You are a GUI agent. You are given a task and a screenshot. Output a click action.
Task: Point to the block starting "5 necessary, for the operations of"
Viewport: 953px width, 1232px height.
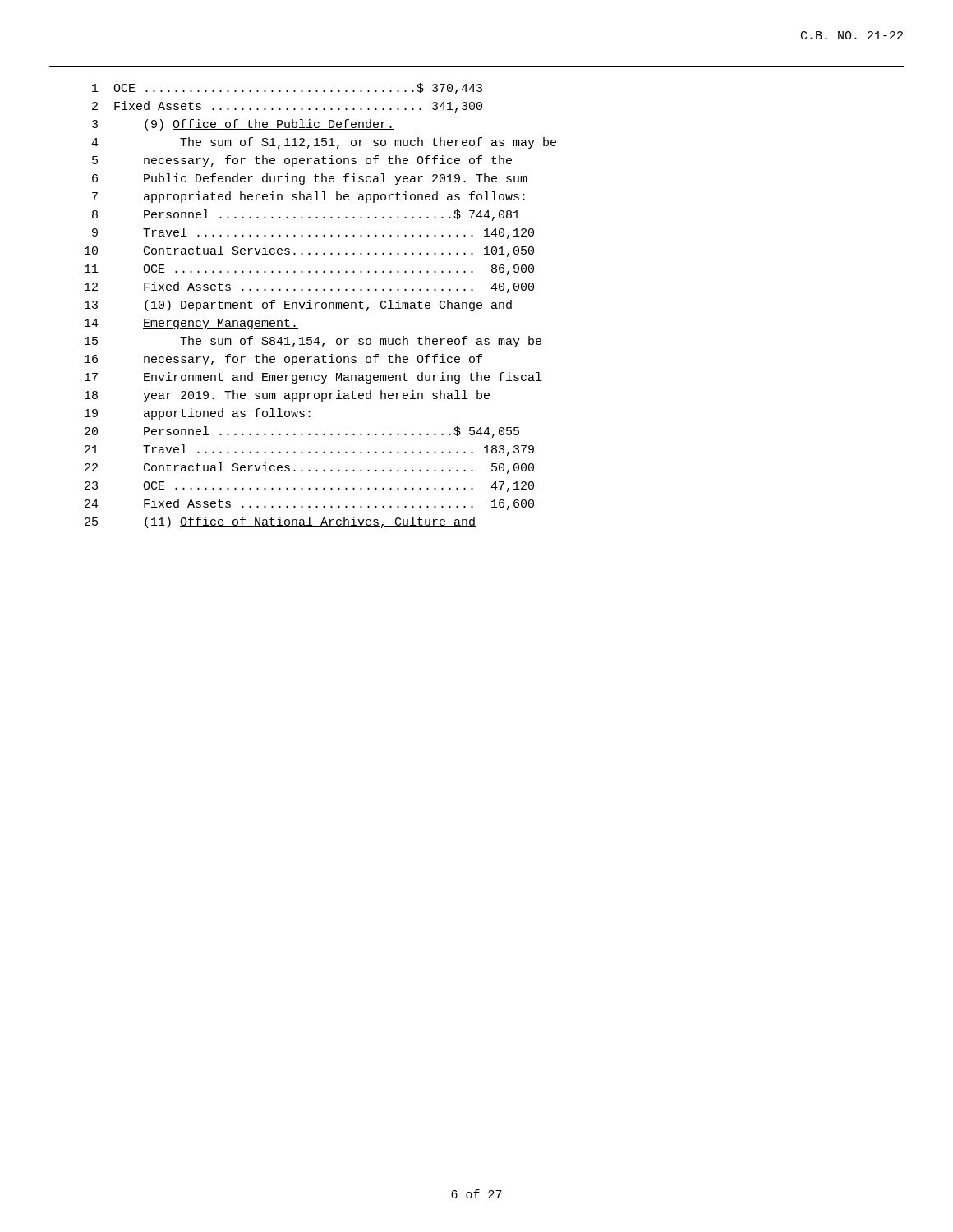(x=476, y=161)
